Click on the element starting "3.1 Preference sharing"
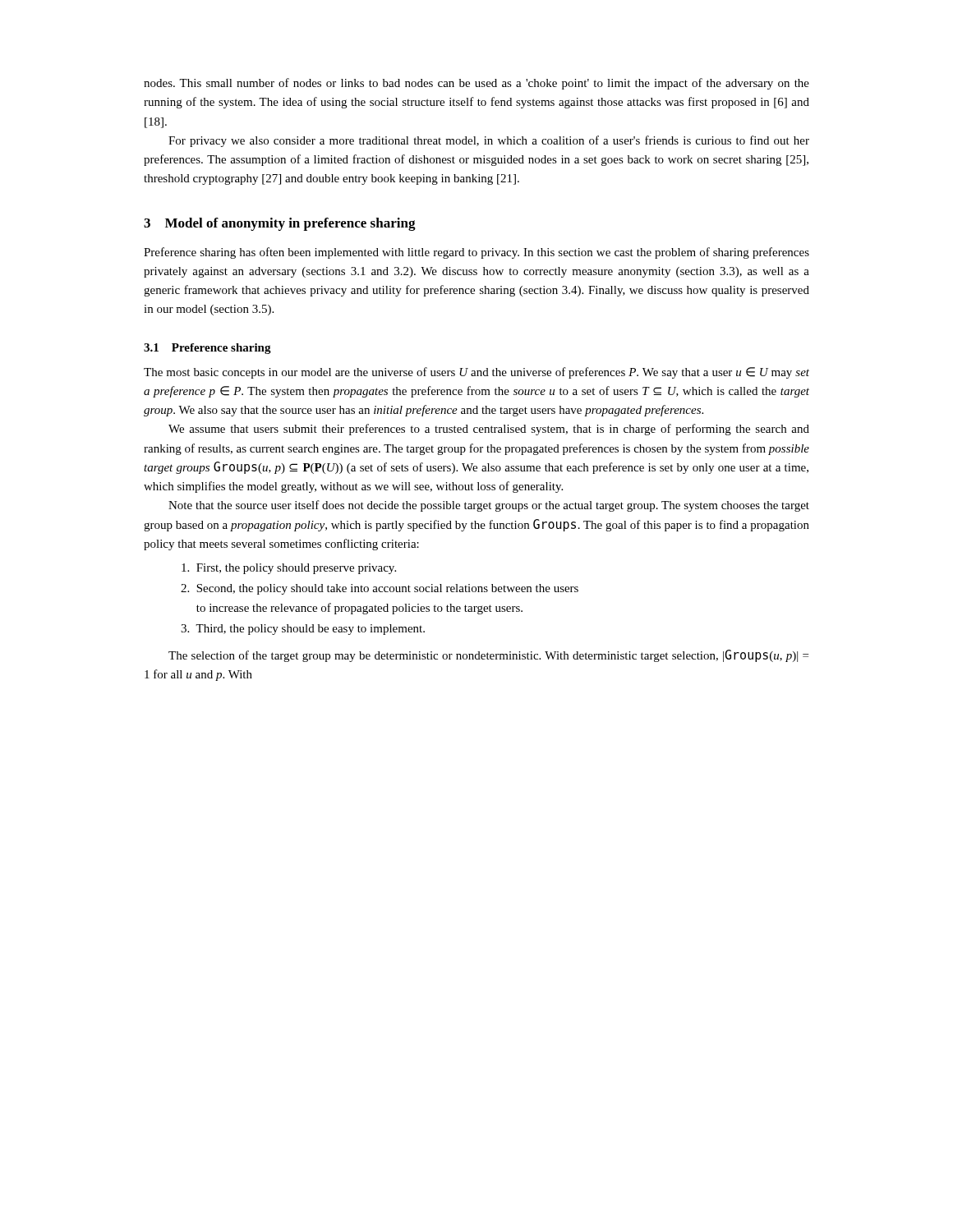Image resolution: width=953 pixels, height=1232 pixels. (x=207, y=347)
